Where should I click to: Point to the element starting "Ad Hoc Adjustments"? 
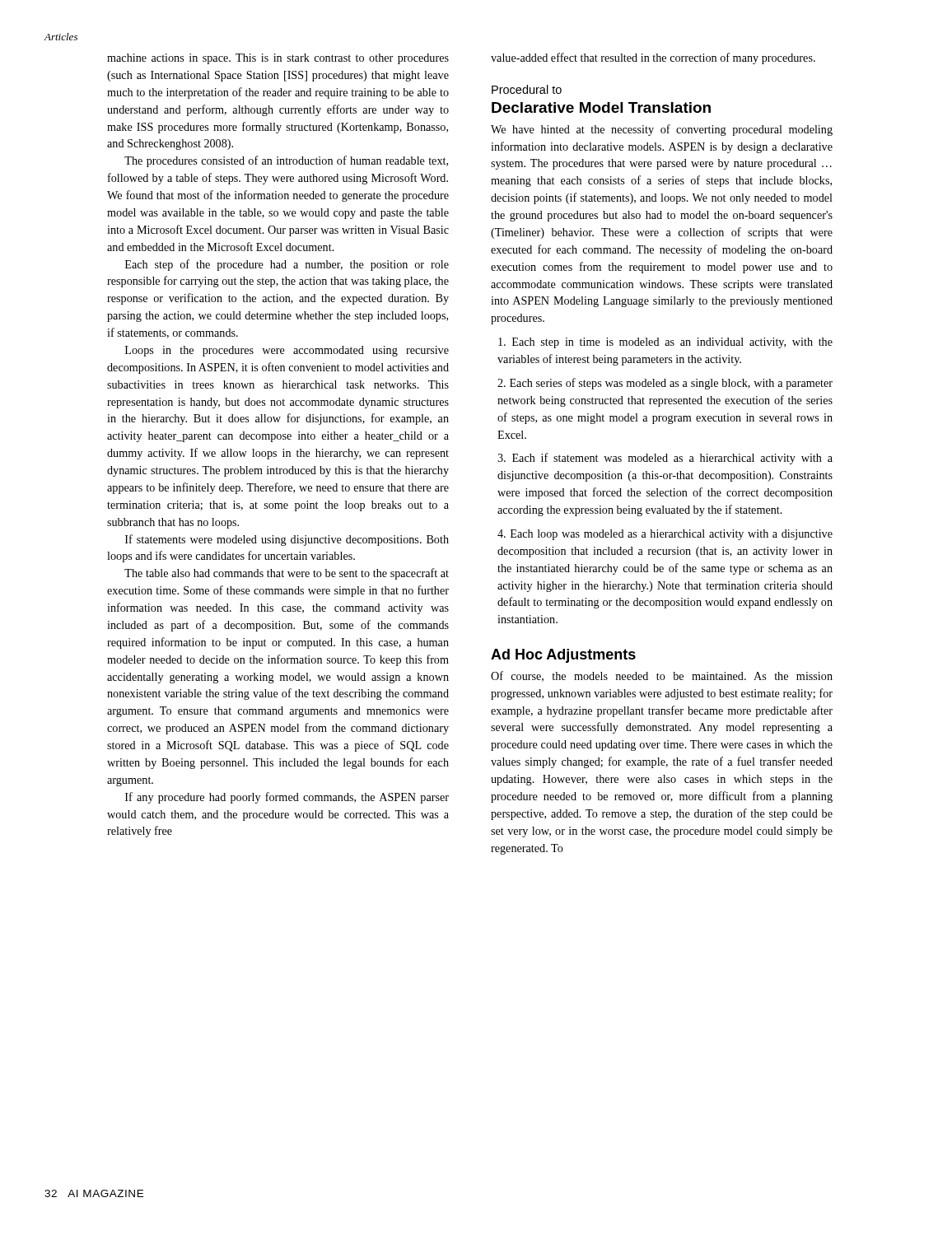tap(563, 656)
